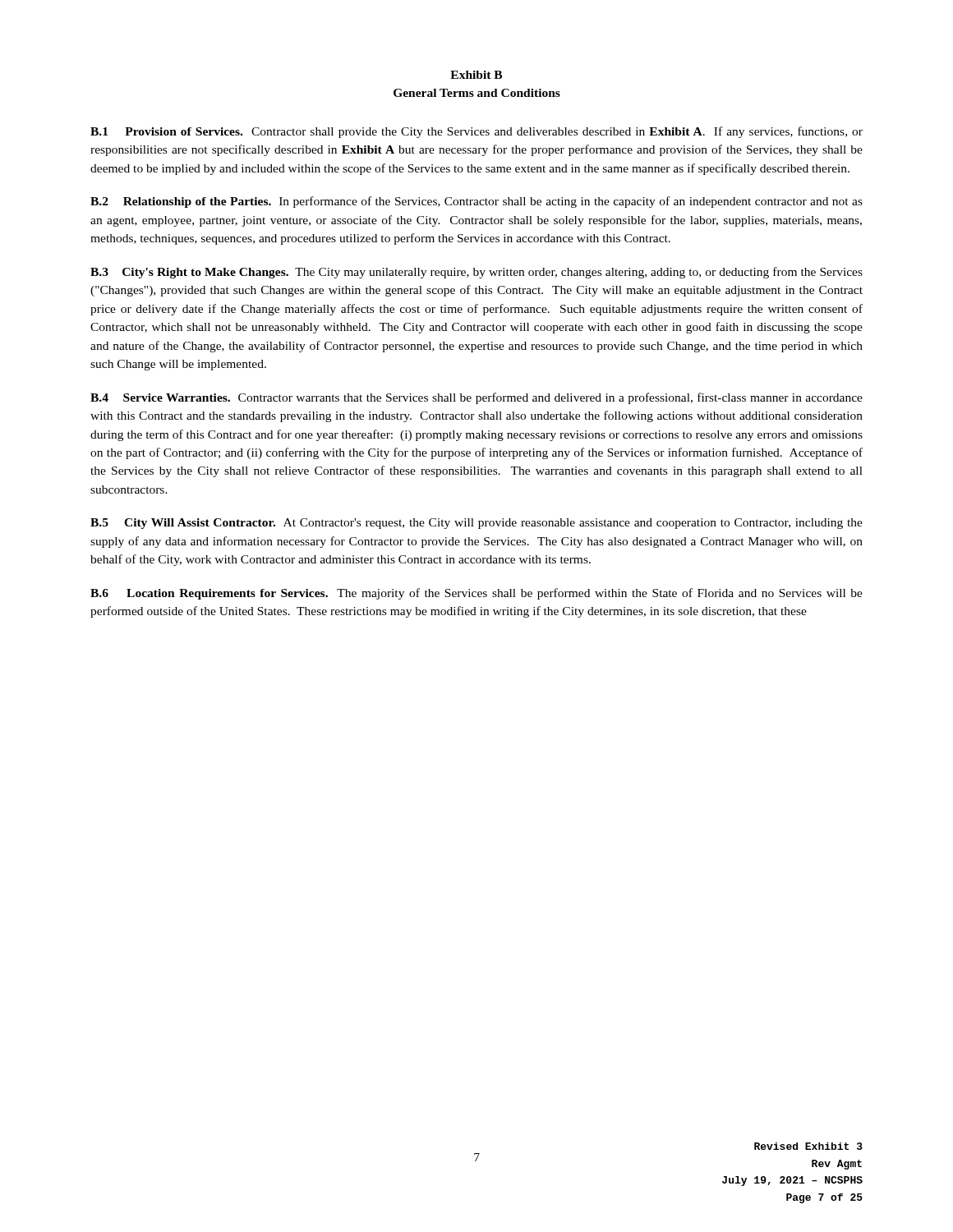The width and height of the screenshot is (953, 1232).
Task: Select the title that says "Exhibit B General Terms and Conditions"
Action: pyautogui.click(x=476, y=84)
